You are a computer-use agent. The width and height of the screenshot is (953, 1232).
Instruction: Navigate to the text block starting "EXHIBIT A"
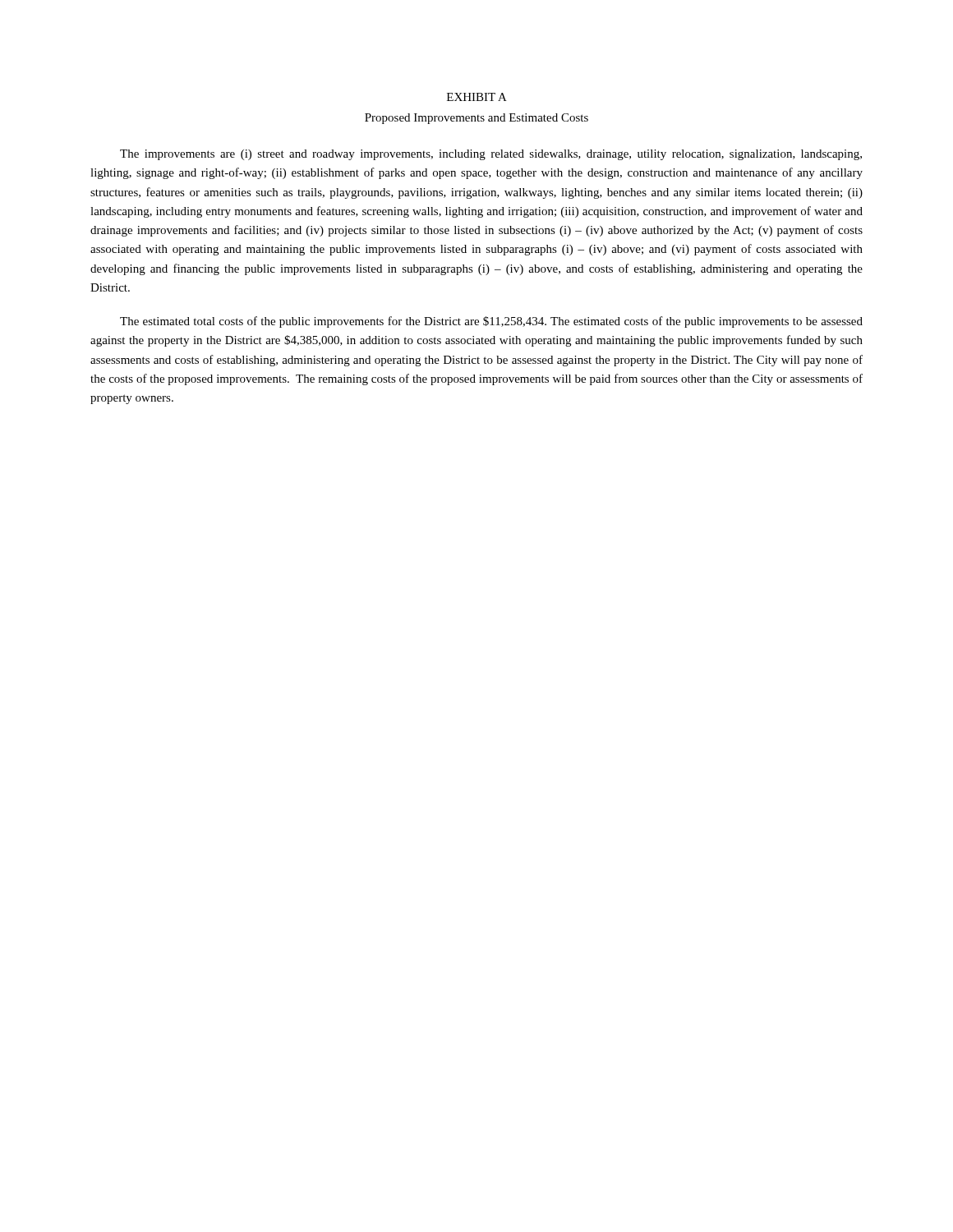476,97
